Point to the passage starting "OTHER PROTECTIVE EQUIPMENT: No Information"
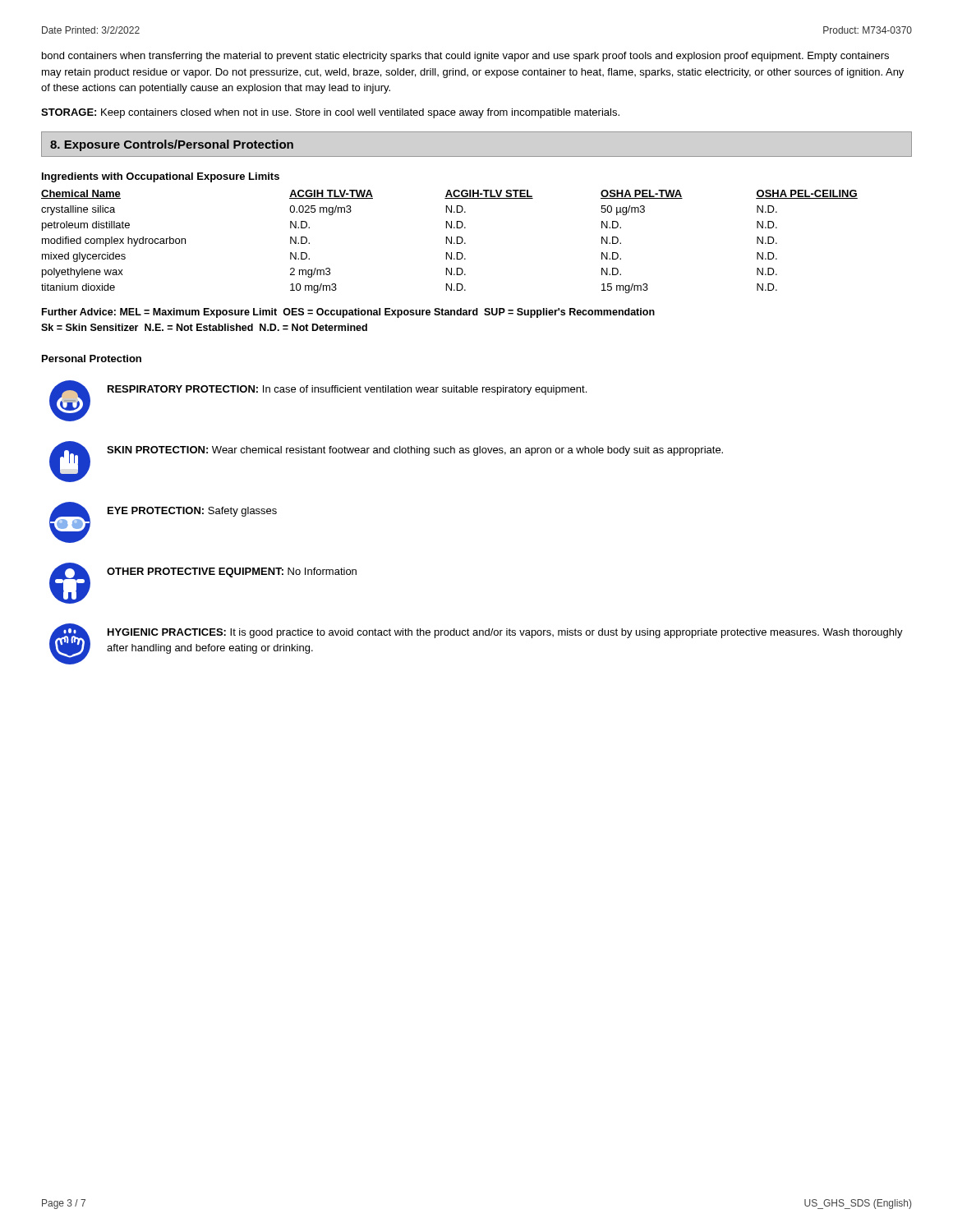The height and width of the screenshot is (1232, 953). click(x=199, y=583)
